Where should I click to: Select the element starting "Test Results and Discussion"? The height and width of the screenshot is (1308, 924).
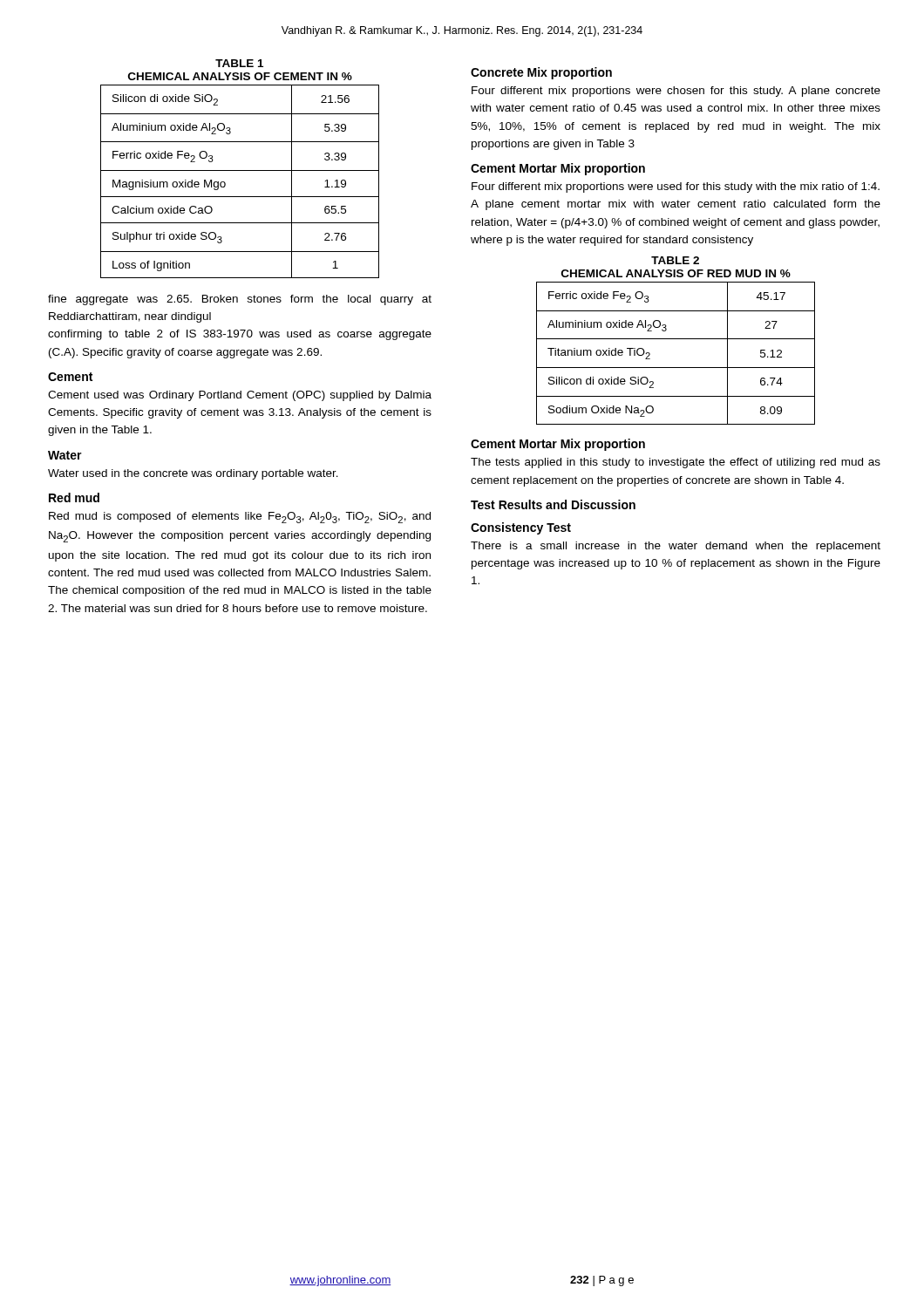(553, 505)
